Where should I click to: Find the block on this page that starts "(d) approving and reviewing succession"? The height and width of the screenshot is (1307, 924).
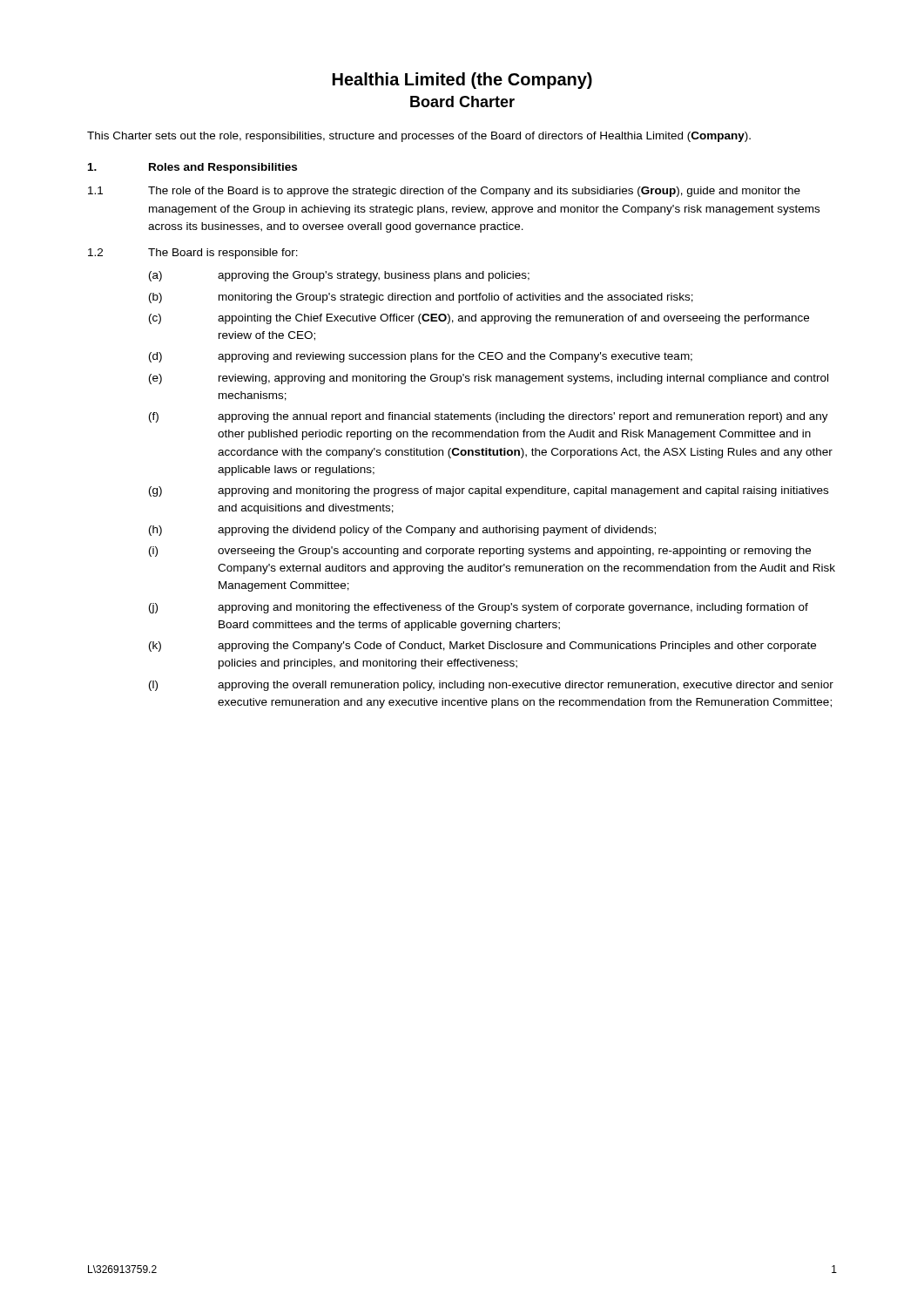pyautogui.click(x=492, y=357)
